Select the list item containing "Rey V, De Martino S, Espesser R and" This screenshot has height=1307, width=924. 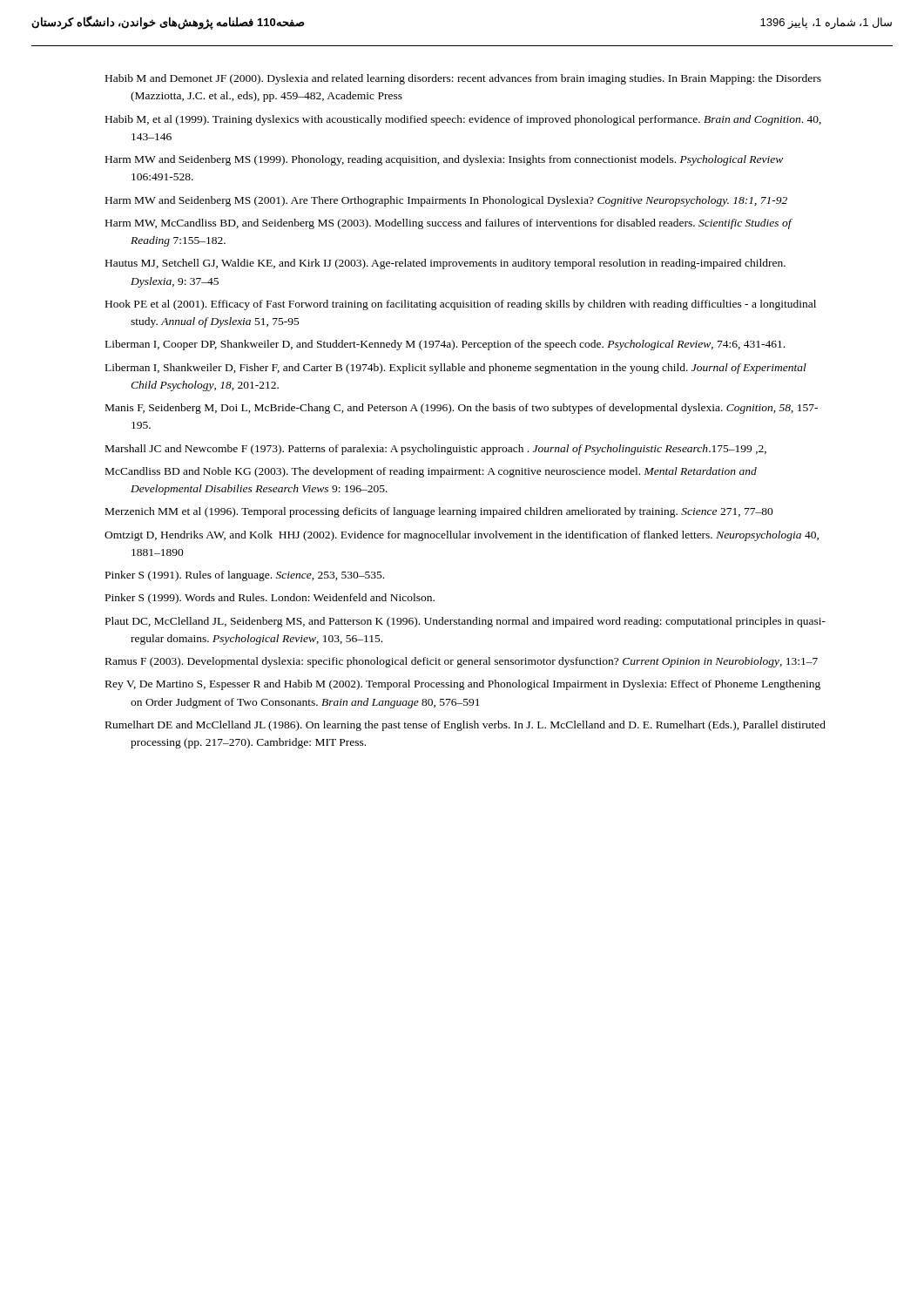(463, 693)
